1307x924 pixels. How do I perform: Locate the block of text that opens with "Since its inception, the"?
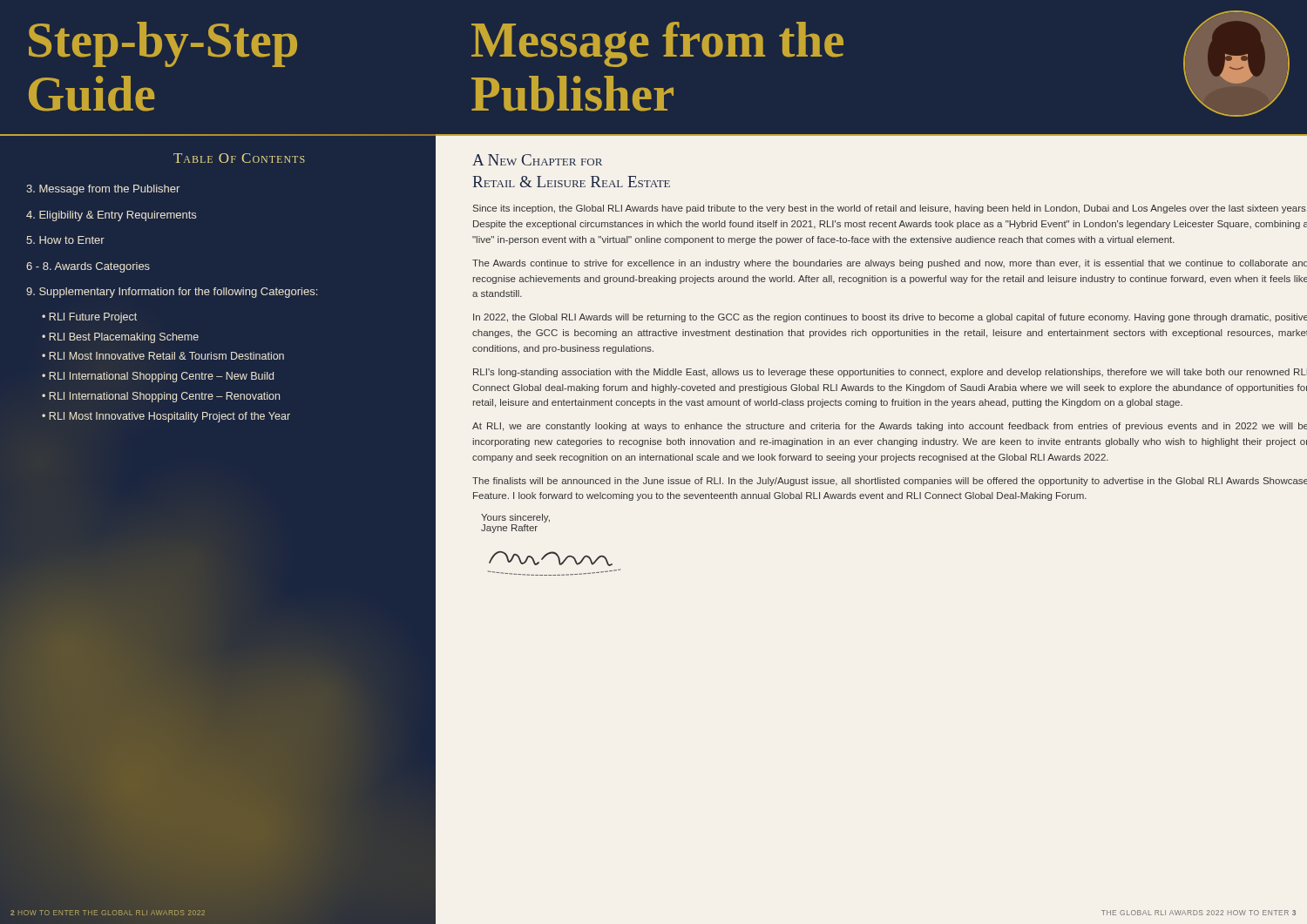tap(890, 224)
